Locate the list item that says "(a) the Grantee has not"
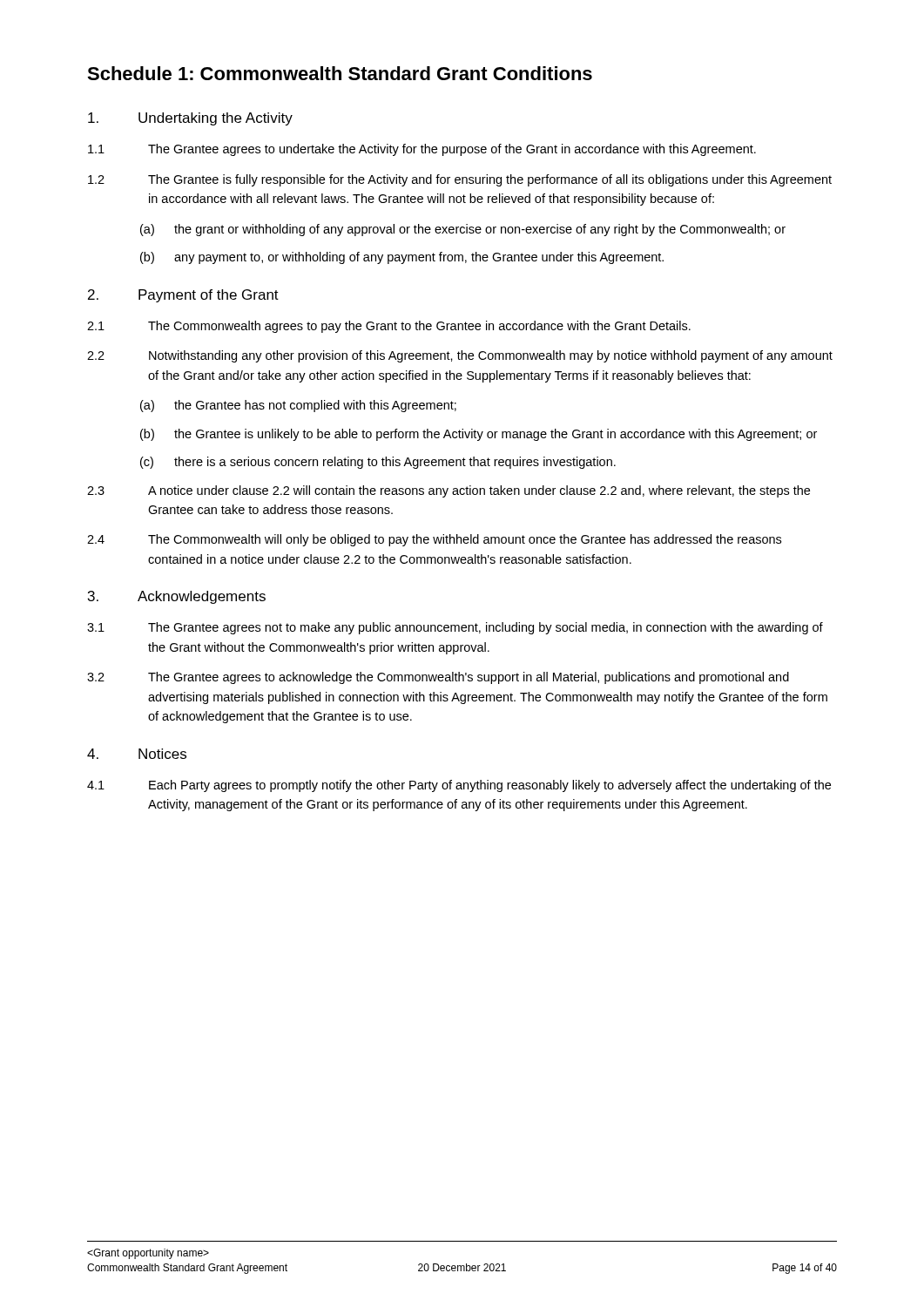This screenshot has height=1307, width=924. click(x=462, y=405)
